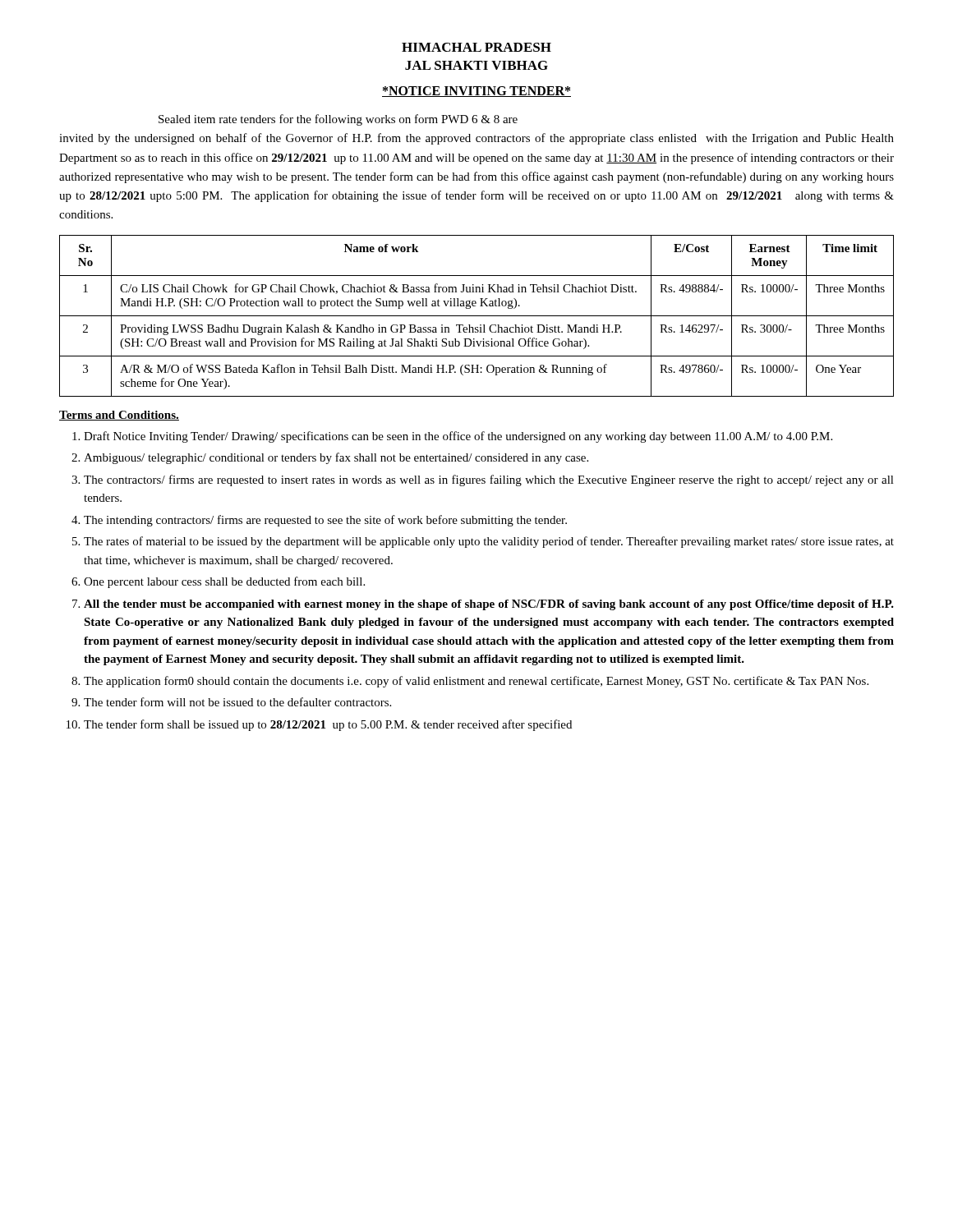Point to the text starting "HIMACHAL PRADESH JAL SHAKTI"
The width and height of the screenshot is (953, 1232).
pos(476,57)
